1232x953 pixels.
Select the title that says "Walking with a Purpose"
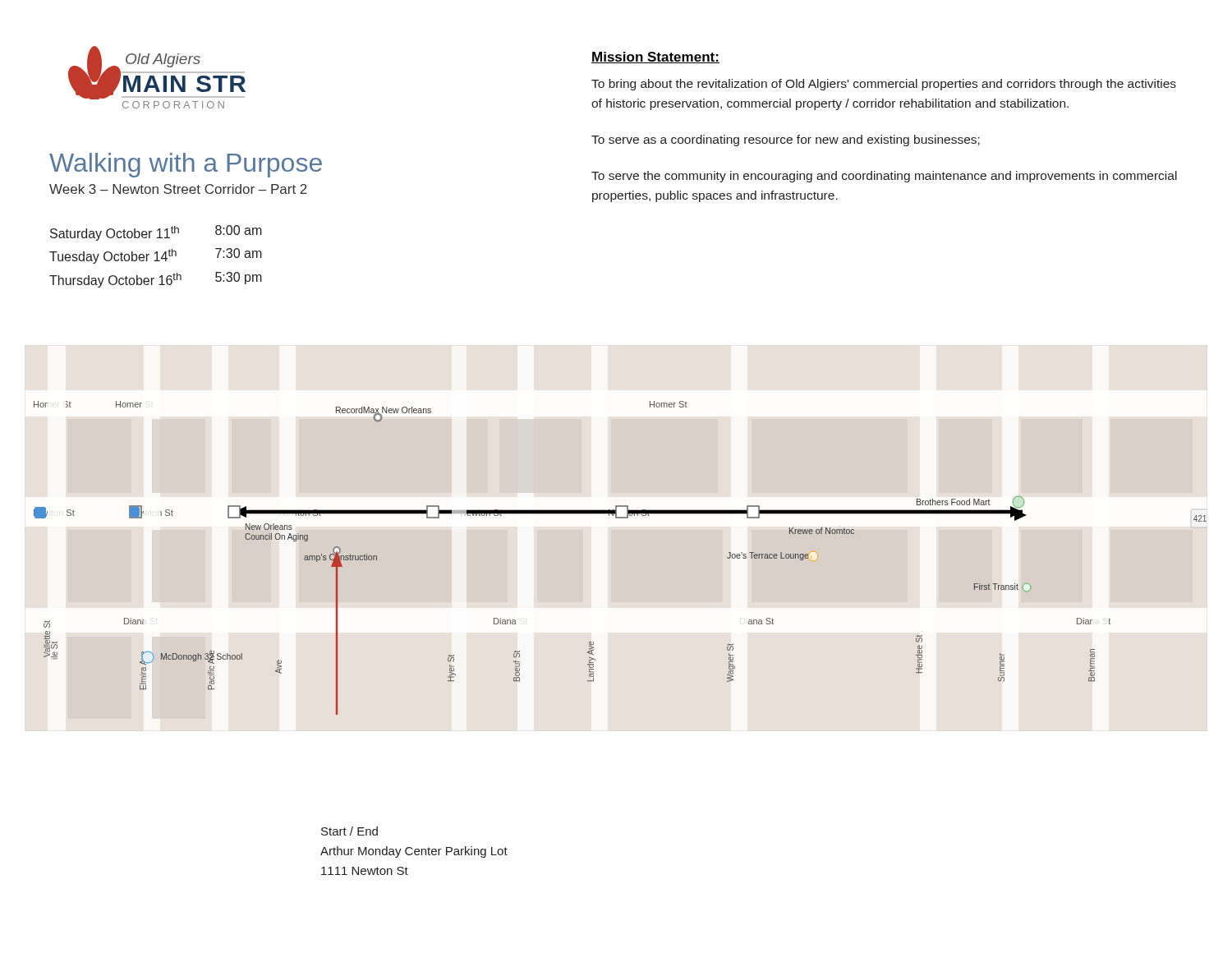click(x=279, y=173)
